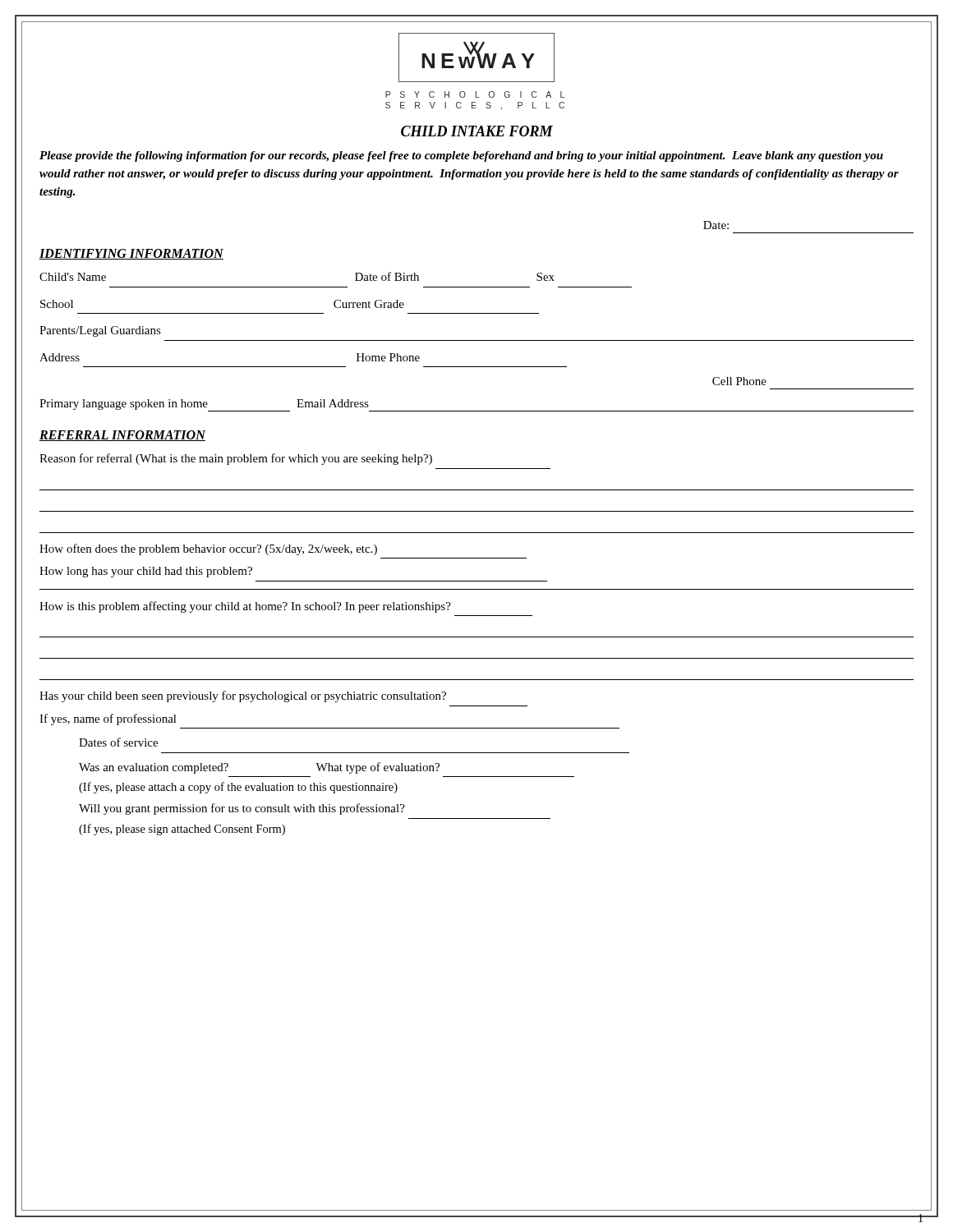The image size is (953, 1232).
Task: Find the text block that says "Child's Name Date"
Action: [x=336, y=278]
